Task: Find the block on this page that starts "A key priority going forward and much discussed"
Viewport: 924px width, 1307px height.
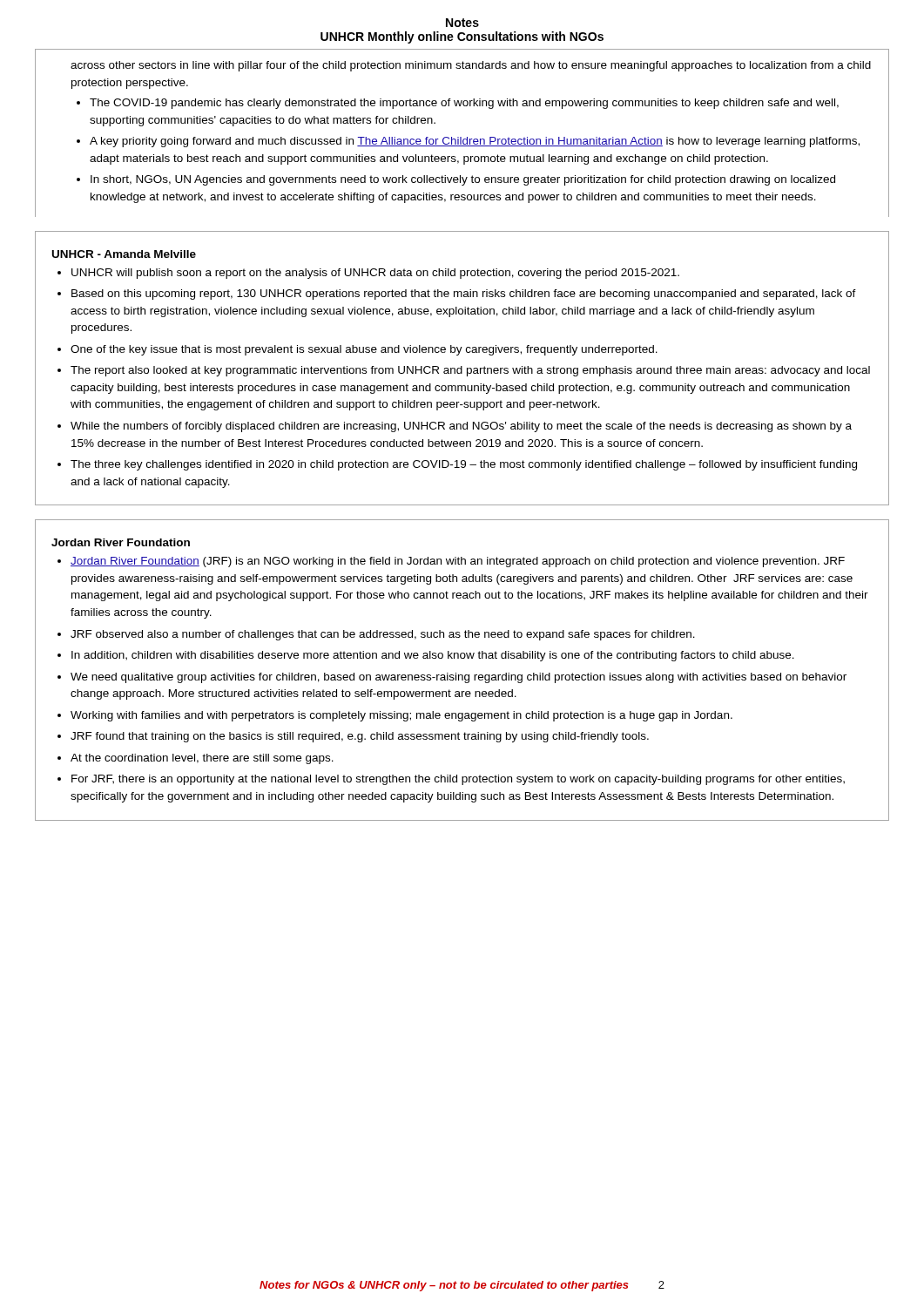Action: (x=475, y=149)
